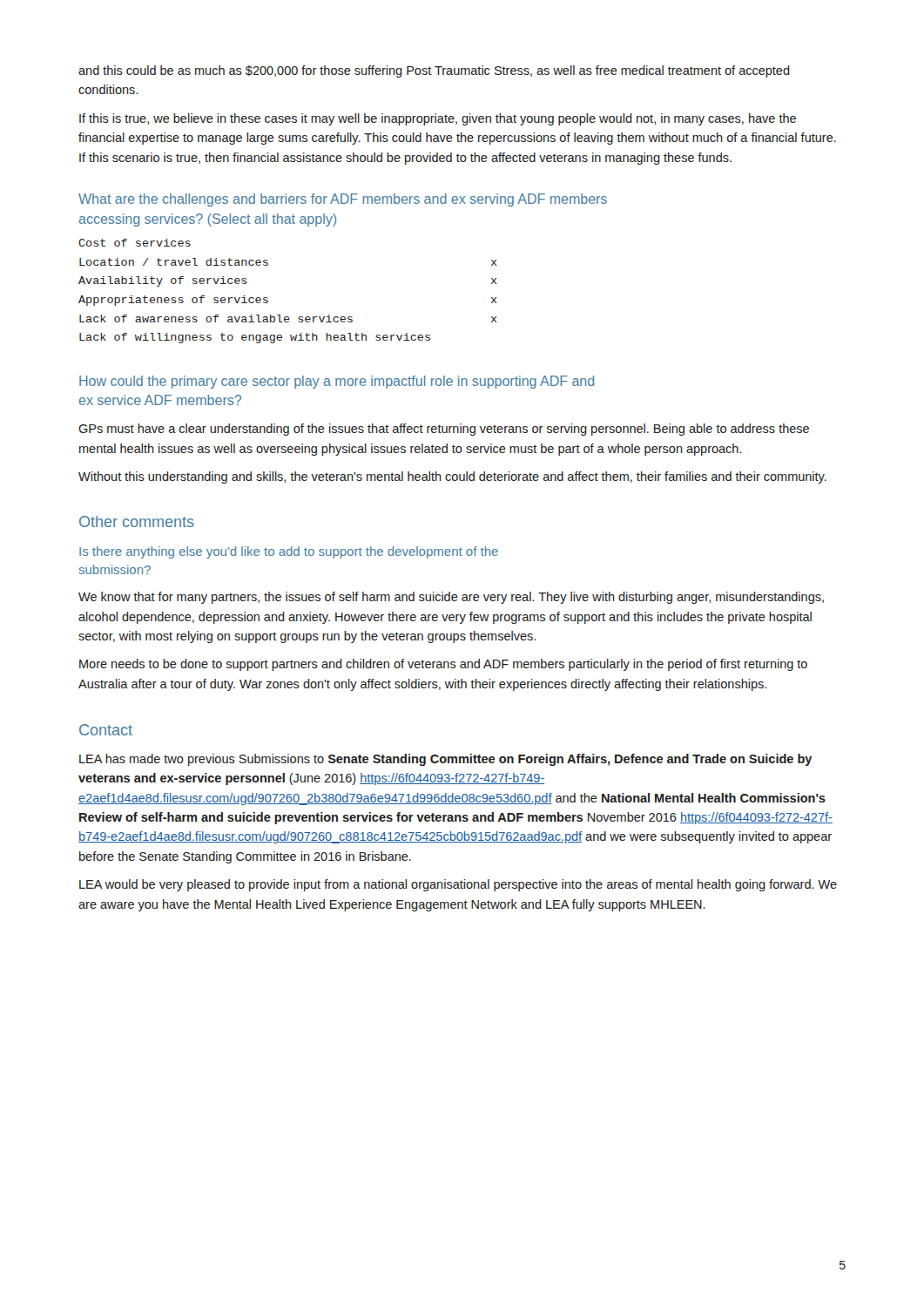Find the section header with the text "Is there anything else"
This screenshot has height=1307, width=924.
288,560
